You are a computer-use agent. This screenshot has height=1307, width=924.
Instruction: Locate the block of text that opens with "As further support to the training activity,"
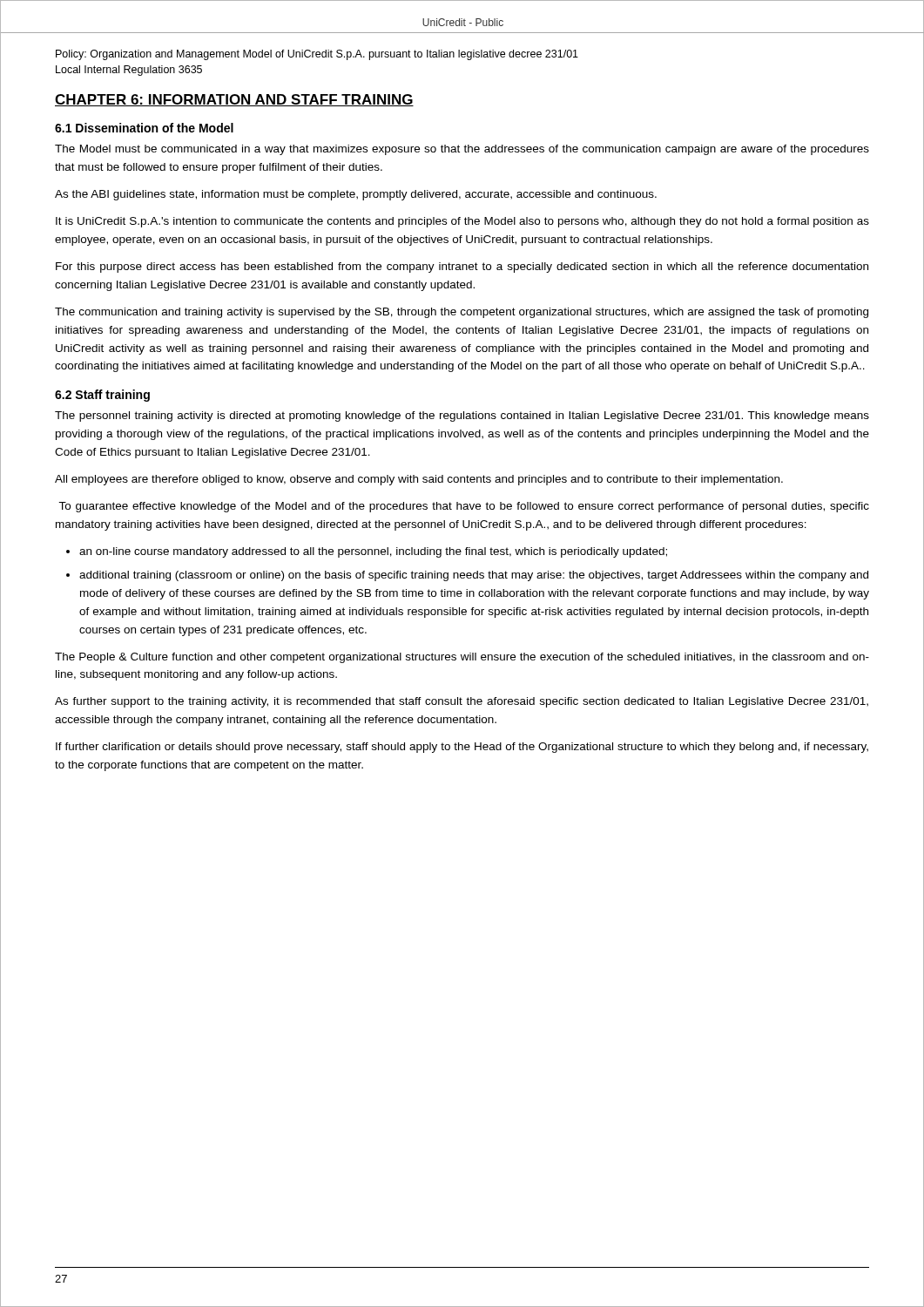462,710
